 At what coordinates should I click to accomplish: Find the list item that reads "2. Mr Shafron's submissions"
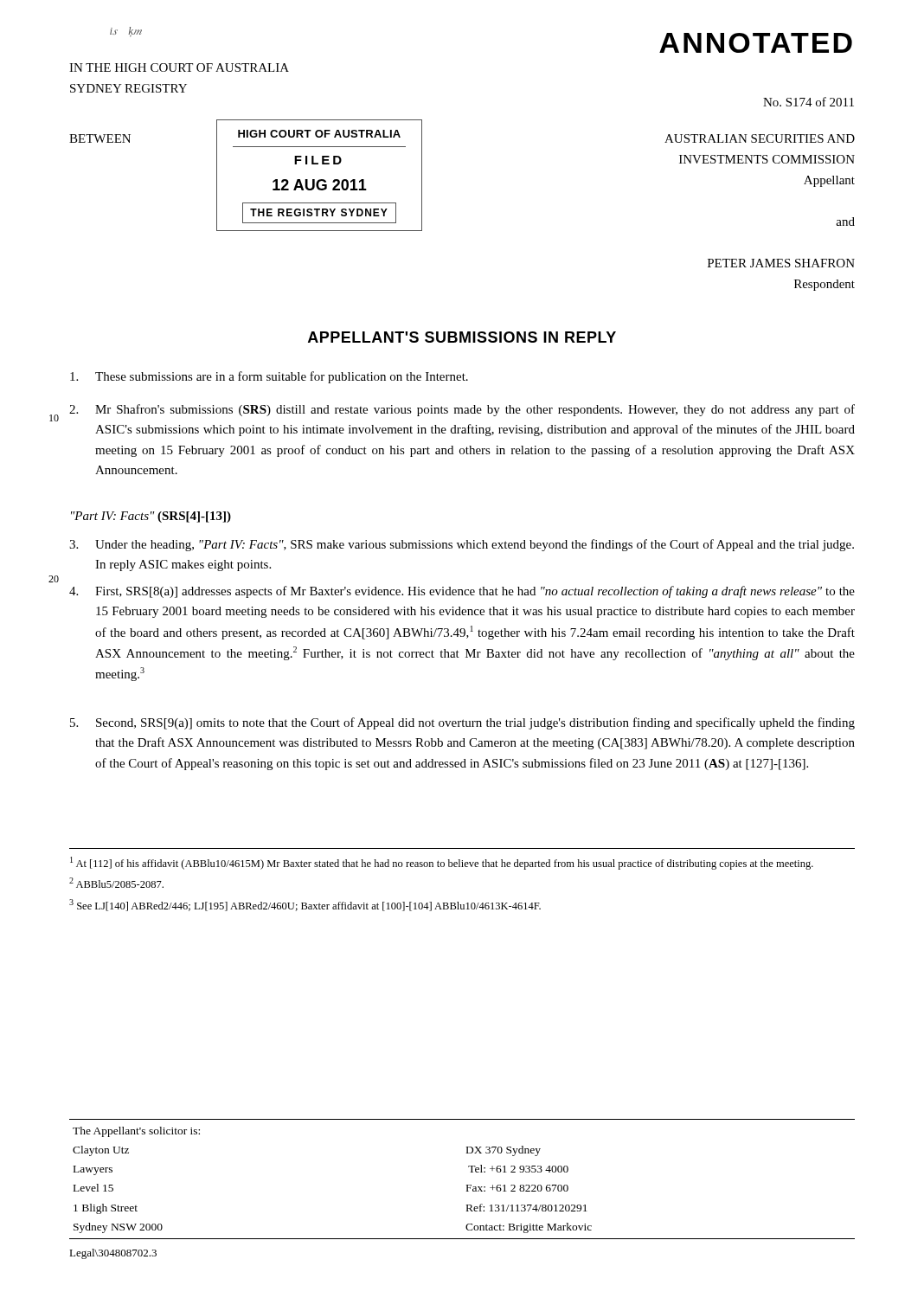tap(462, 440)
